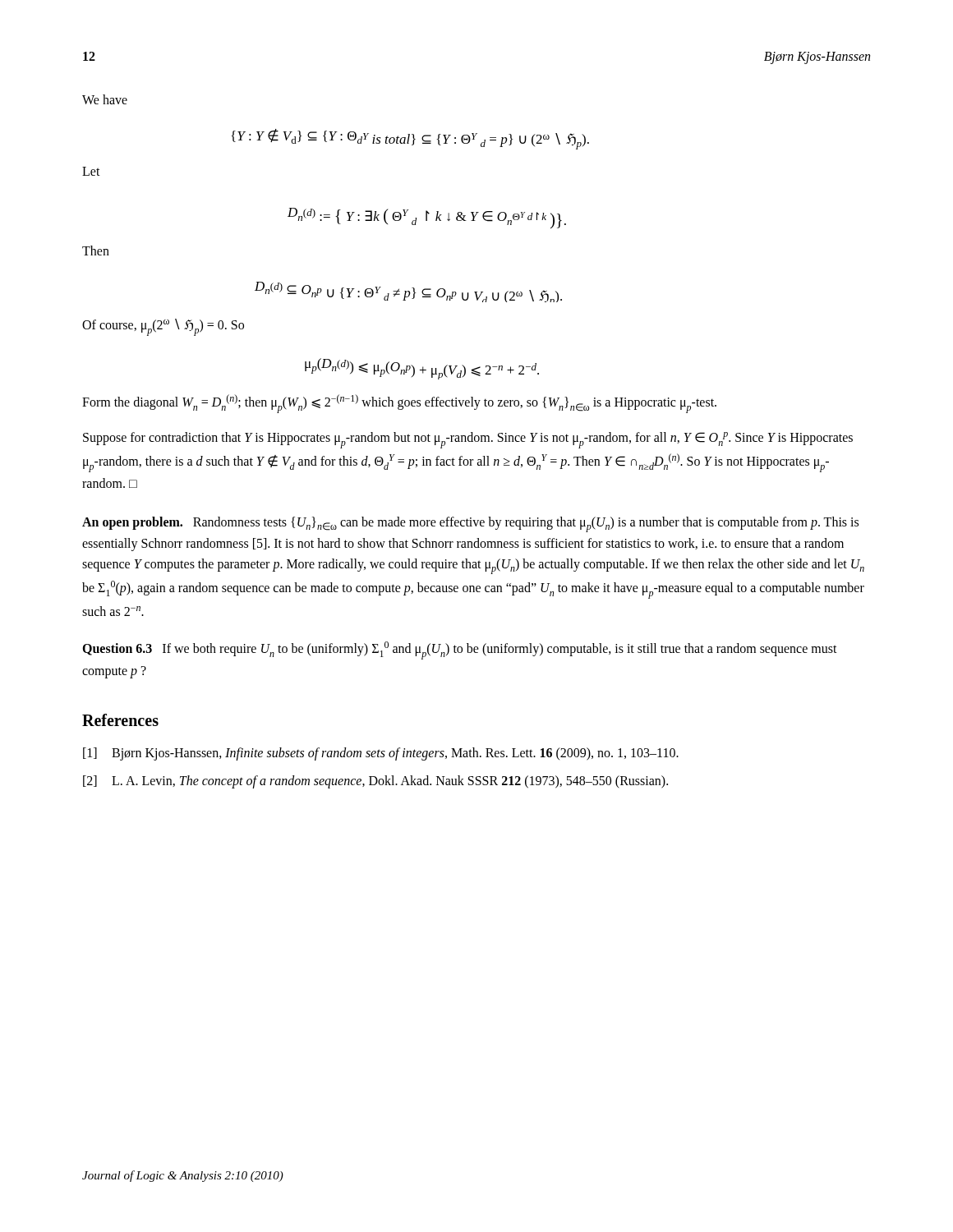Locate the text block with the text "Of course, μp(2ω ∖ ℌp) ="
Viewport: 953px width, 1232px height.
pos(163,327)
